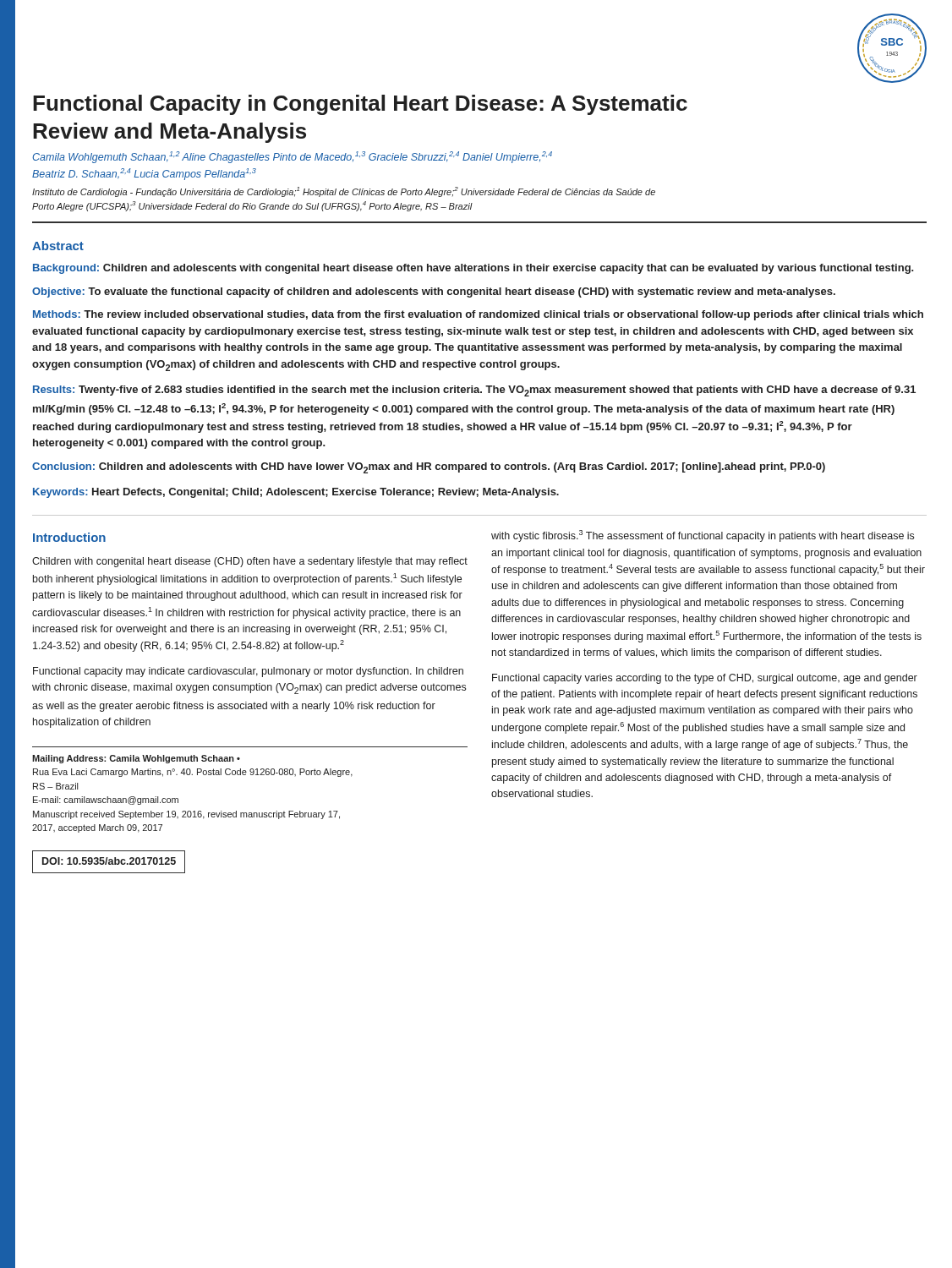The width and height of the screenshot is (952, 1268).
Task: Locate the text block that reads "Functional capacity may indicate cardiovascular,"
Action: point(249,697)
